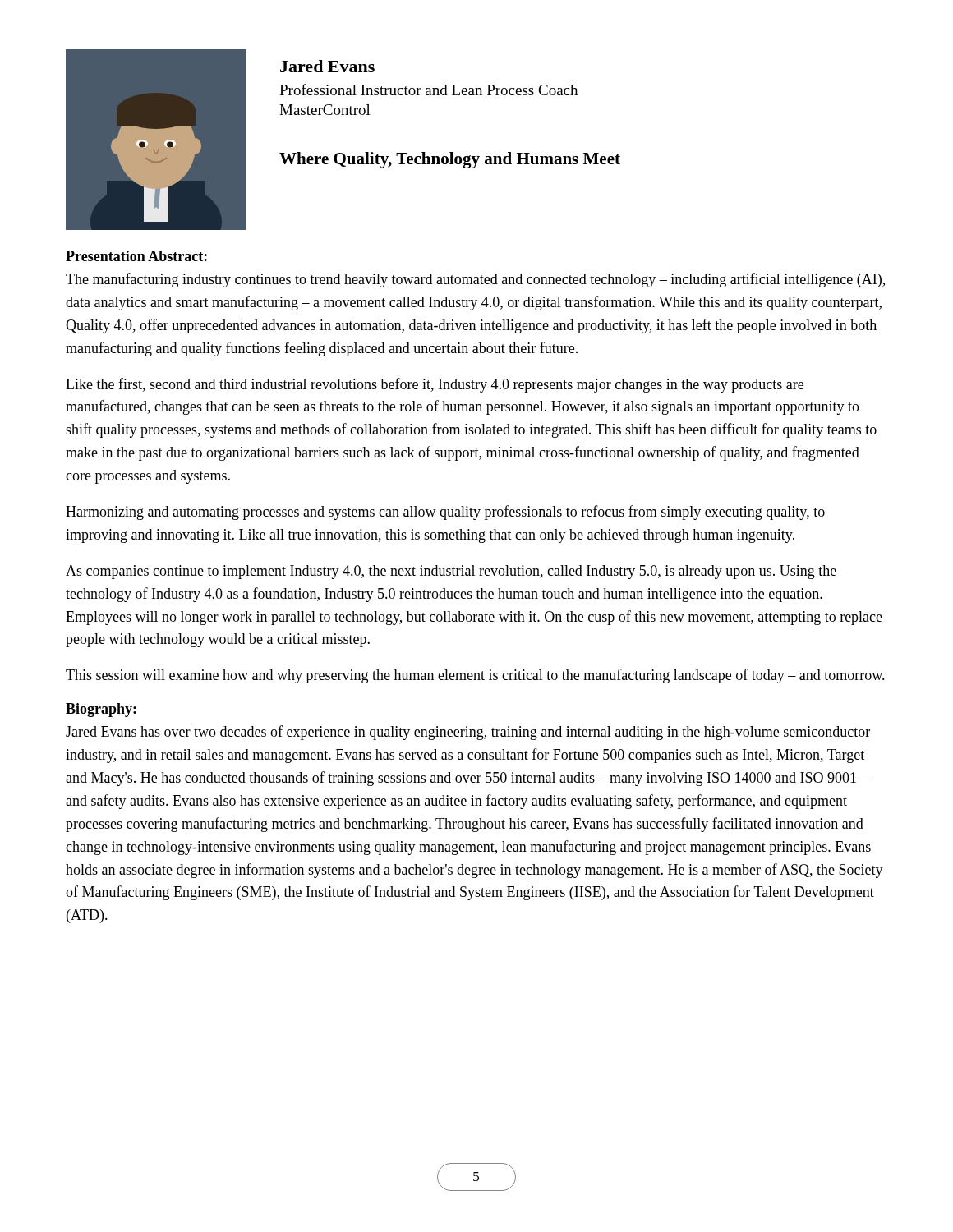This screenshot has width=953, height=1232.
Task: Locate the title containing "Jared Evans"
Action: [x=327, y=66]
